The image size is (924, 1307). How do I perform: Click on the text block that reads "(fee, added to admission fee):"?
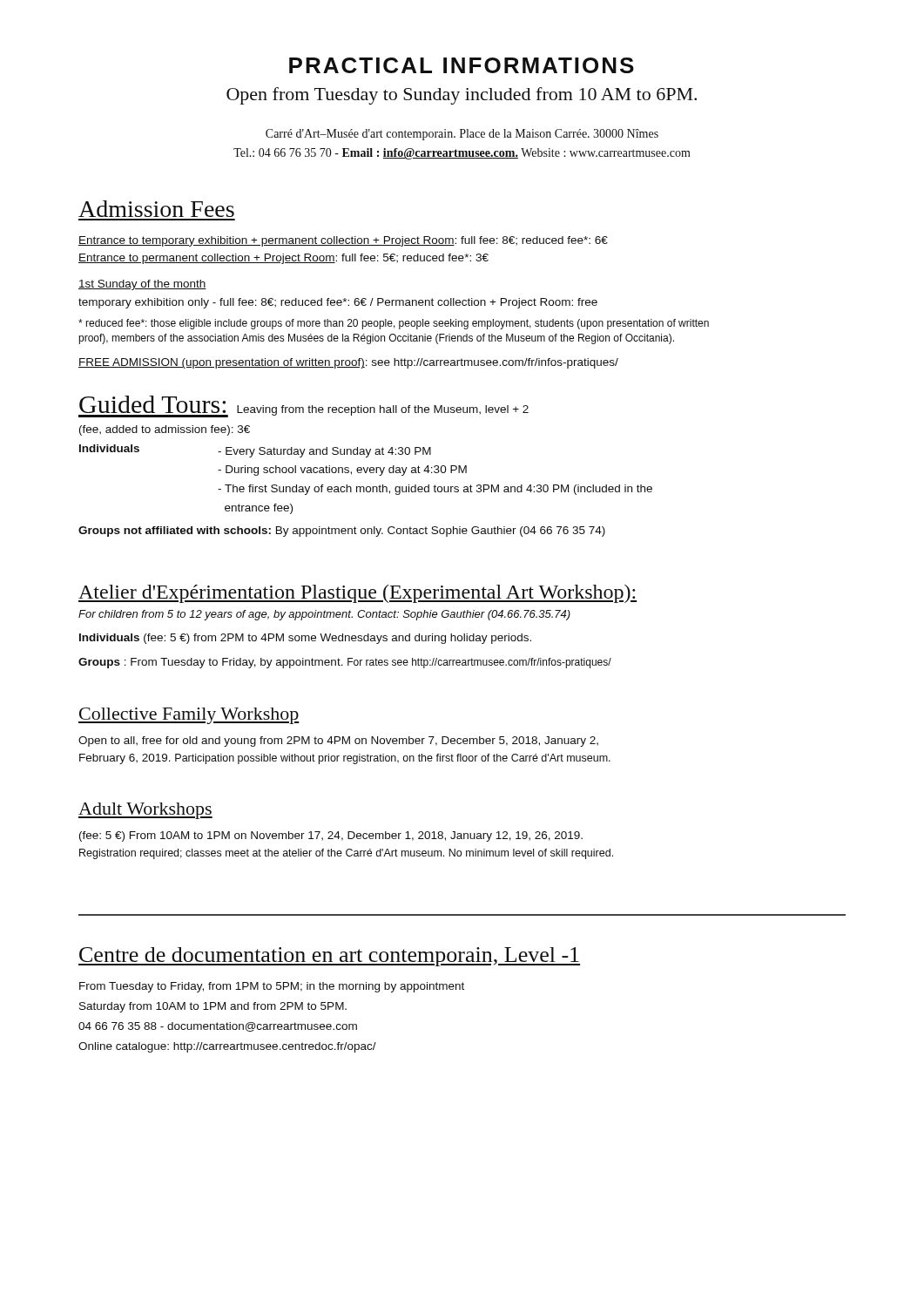point(164,429)
